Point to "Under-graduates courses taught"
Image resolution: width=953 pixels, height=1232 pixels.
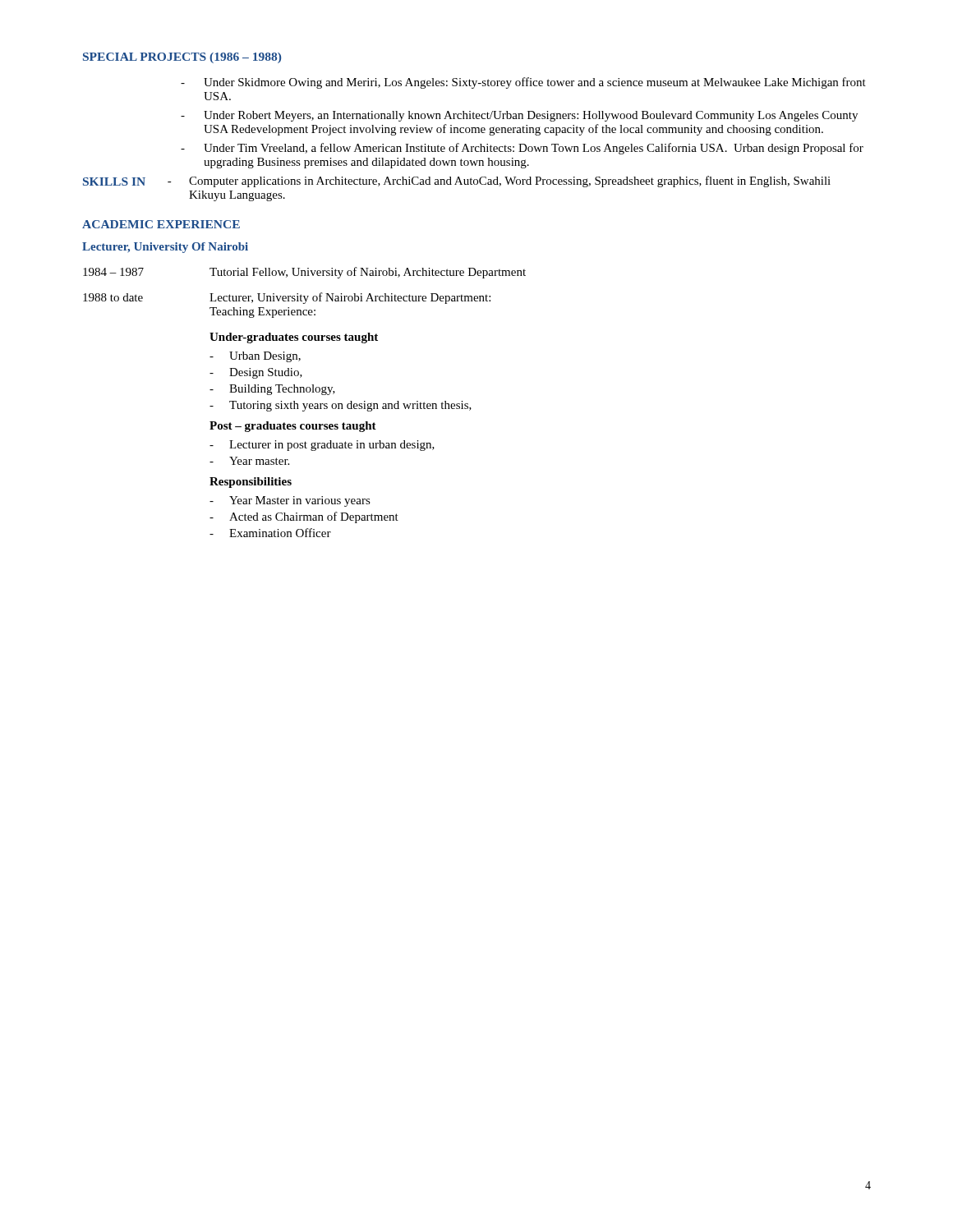(x=294, y=337)
